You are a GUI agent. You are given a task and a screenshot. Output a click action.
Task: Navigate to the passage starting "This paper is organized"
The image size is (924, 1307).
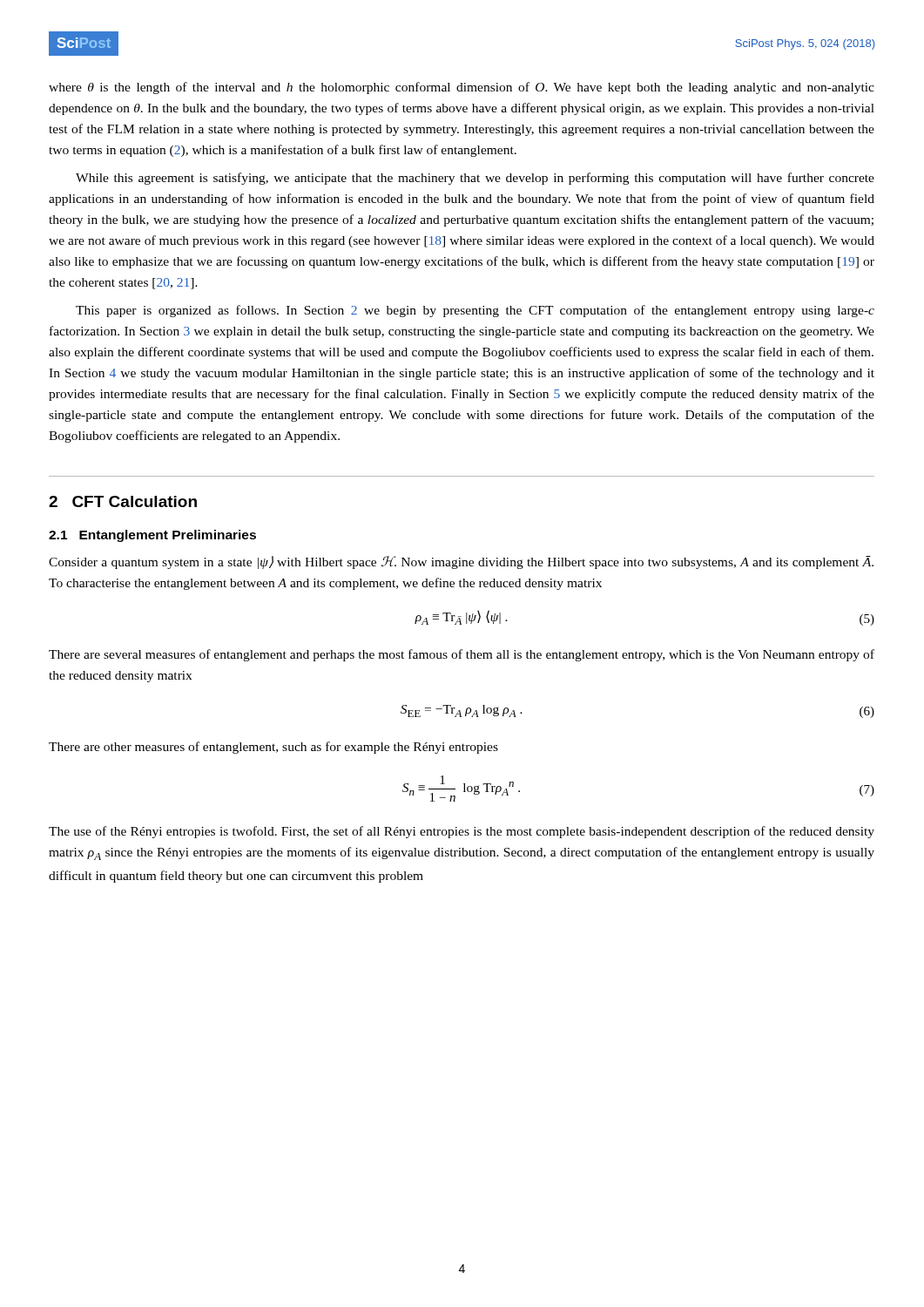[462, 373]
